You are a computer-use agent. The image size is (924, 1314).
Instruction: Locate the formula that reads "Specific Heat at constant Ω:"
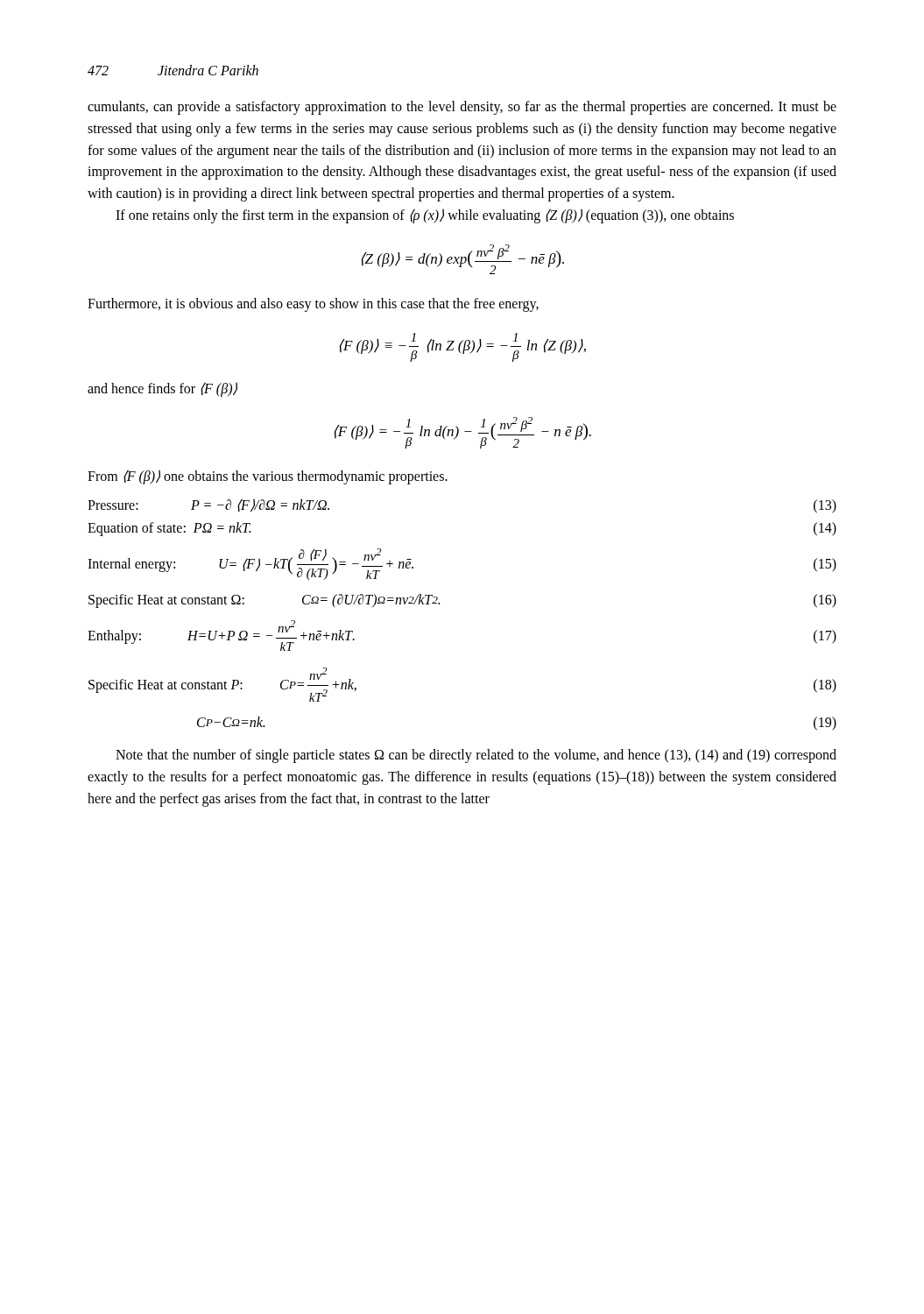pyautogui.click(x=172, y=600)
